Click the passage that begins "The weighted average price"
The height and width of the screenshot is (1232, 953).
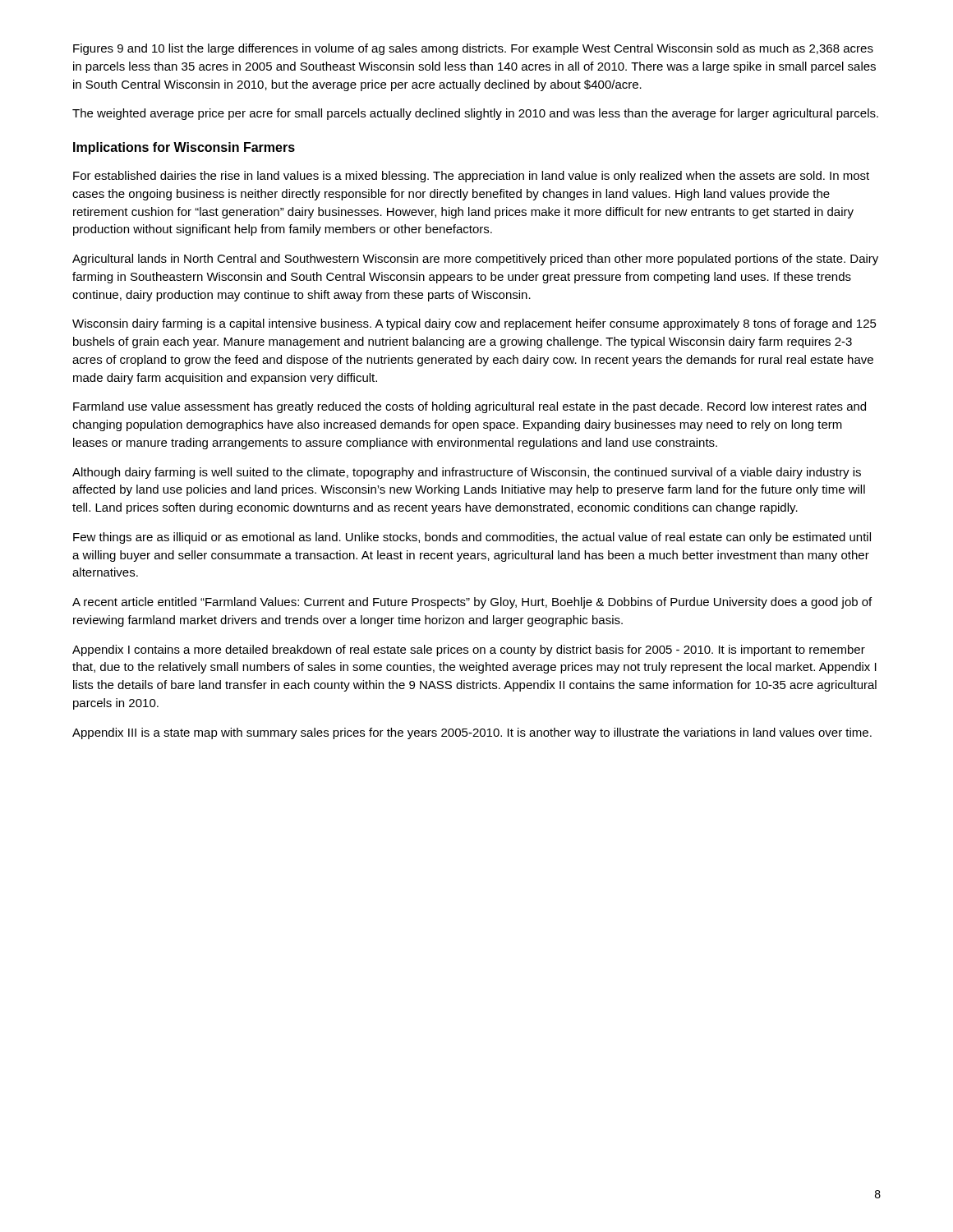click(476, 113)
